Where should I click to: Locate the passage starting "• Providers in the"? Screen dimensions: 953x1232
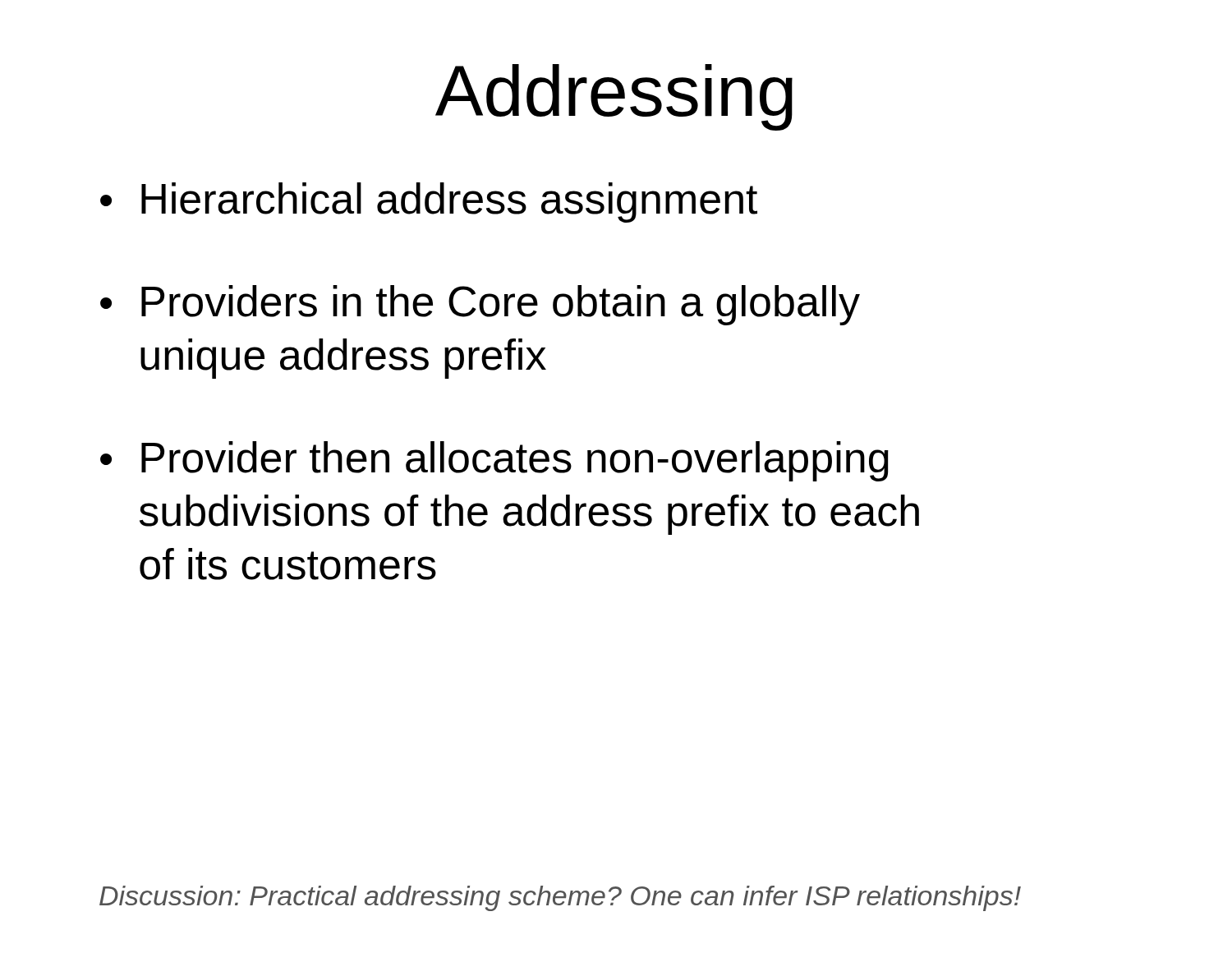[x=479, y=329]
